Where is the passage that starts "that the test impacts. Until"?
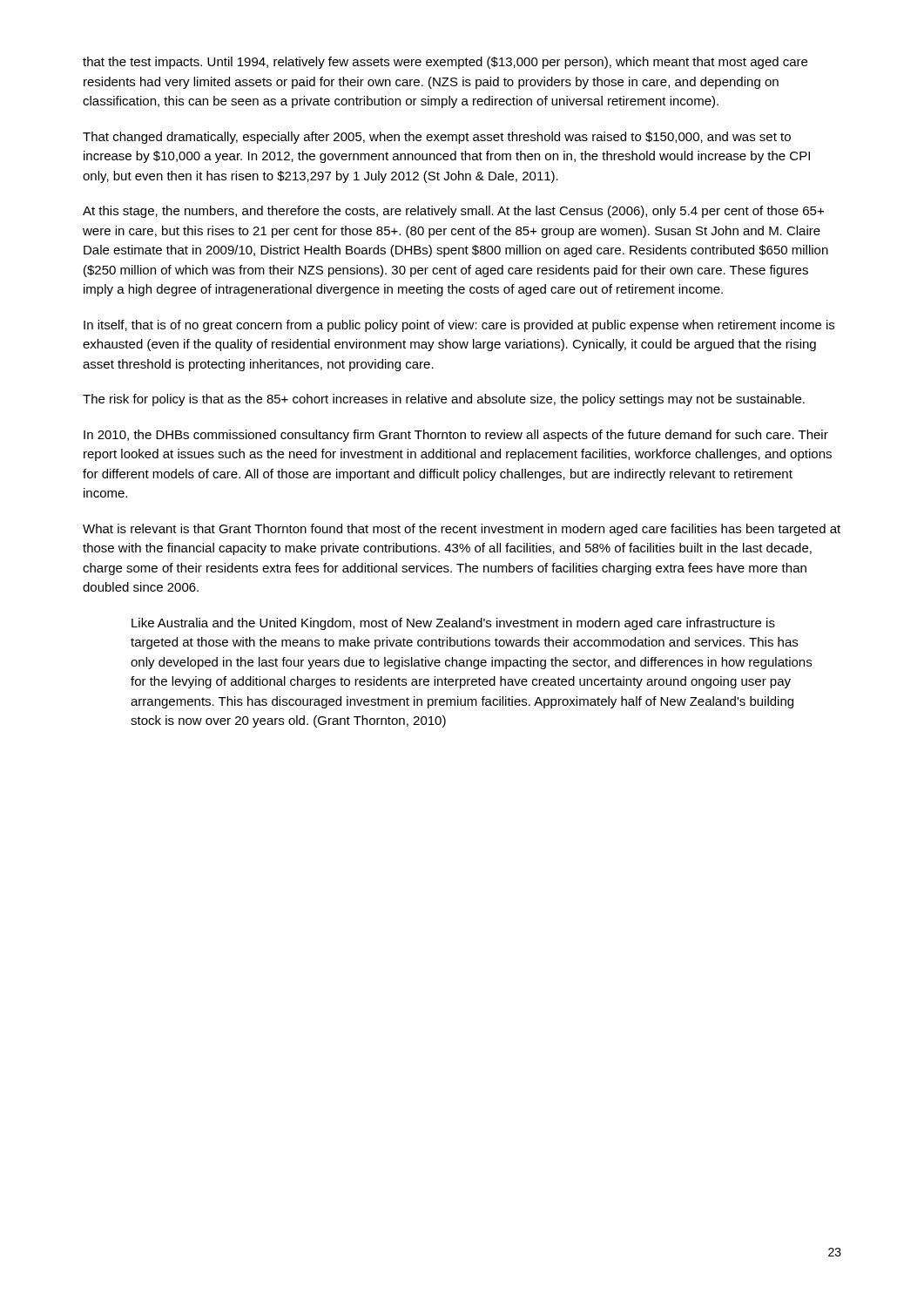Screen dimensions: 1307x924 [445, 81]
